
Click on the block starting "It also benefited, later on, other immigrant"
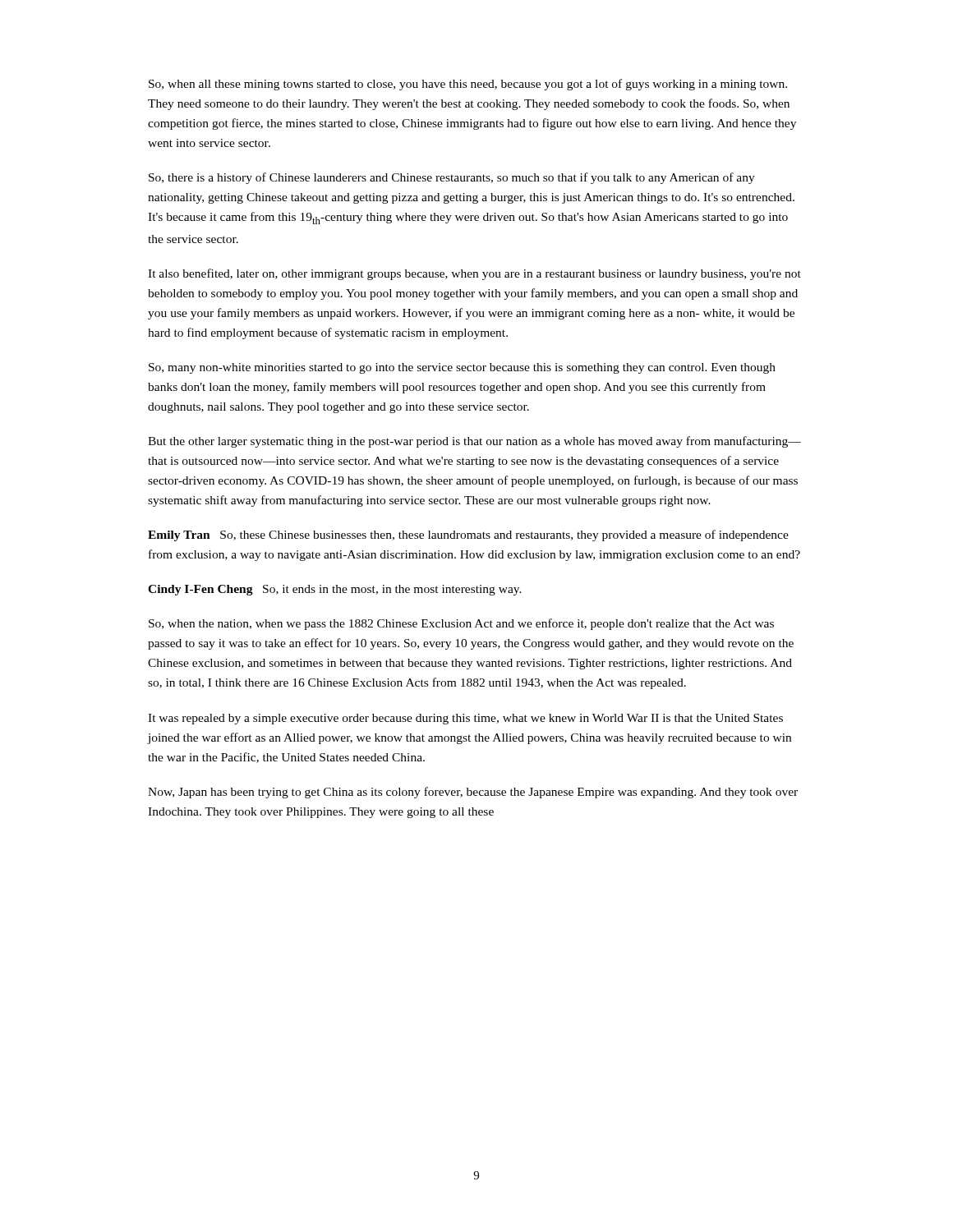tap(474, 303)
